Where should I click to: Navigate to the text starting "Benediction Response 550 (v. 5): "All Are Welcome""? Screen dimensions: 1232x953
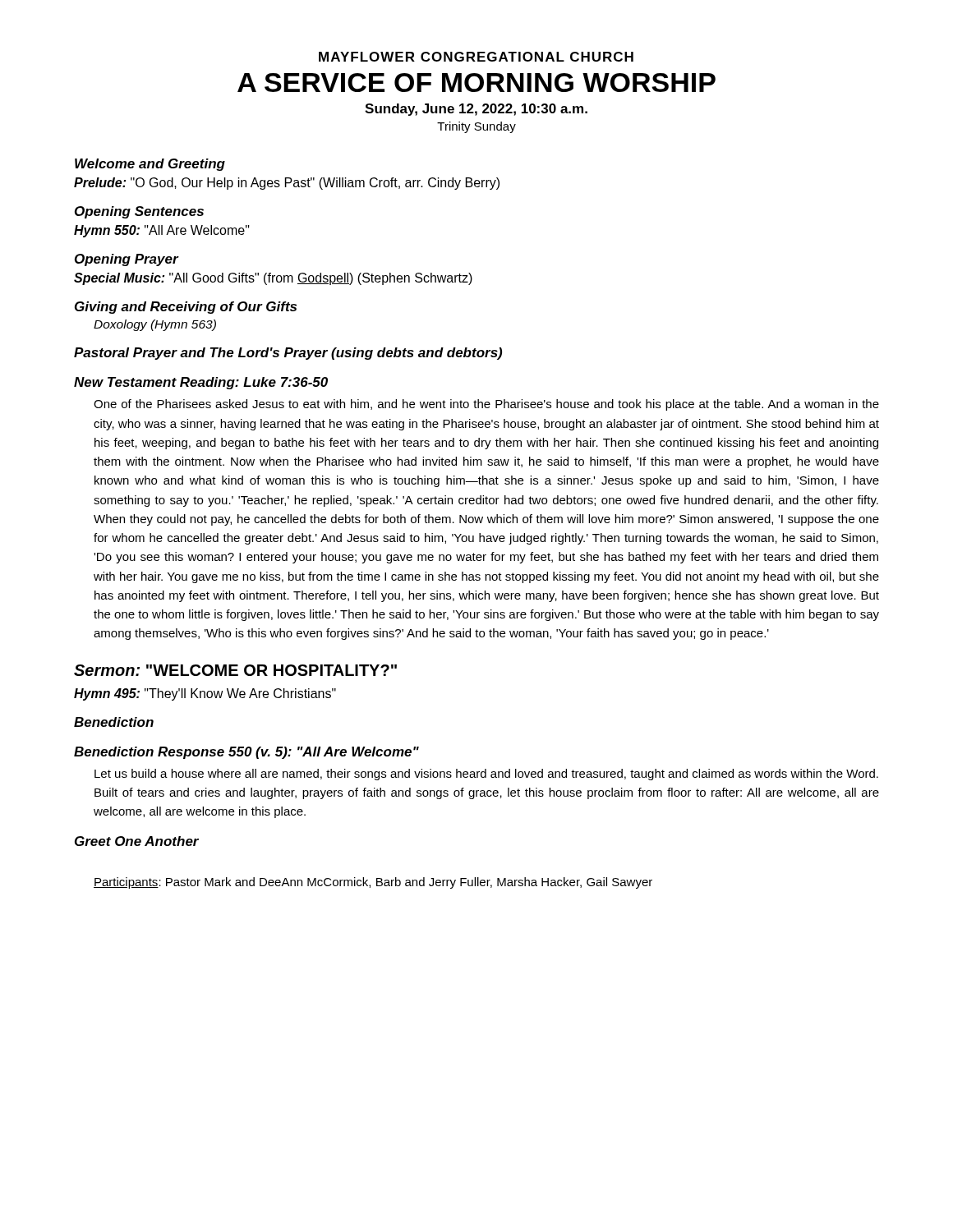click(246, 752)
